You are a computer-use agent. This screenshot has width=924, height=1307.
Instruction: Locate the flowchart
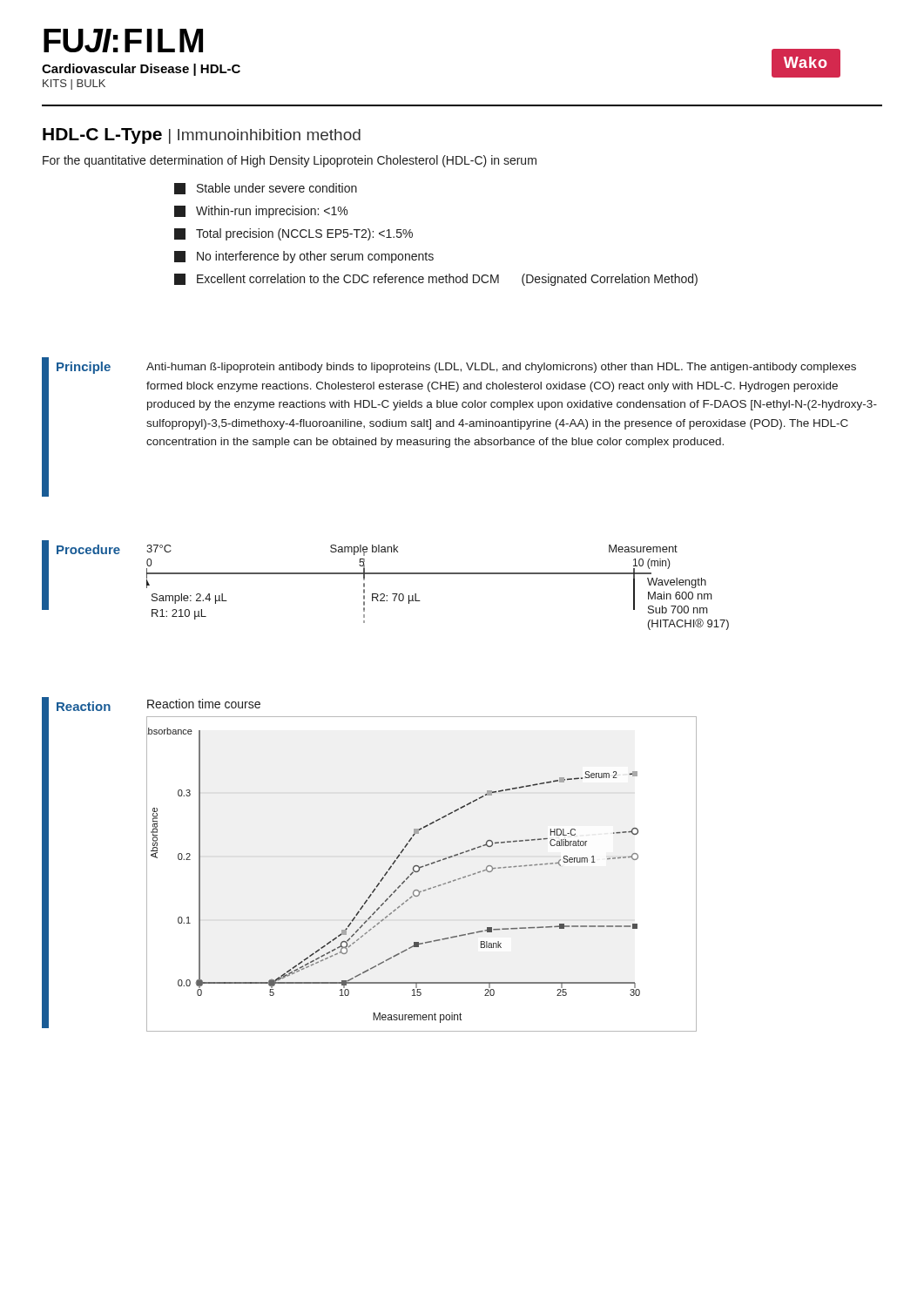[x=514, y=608]
